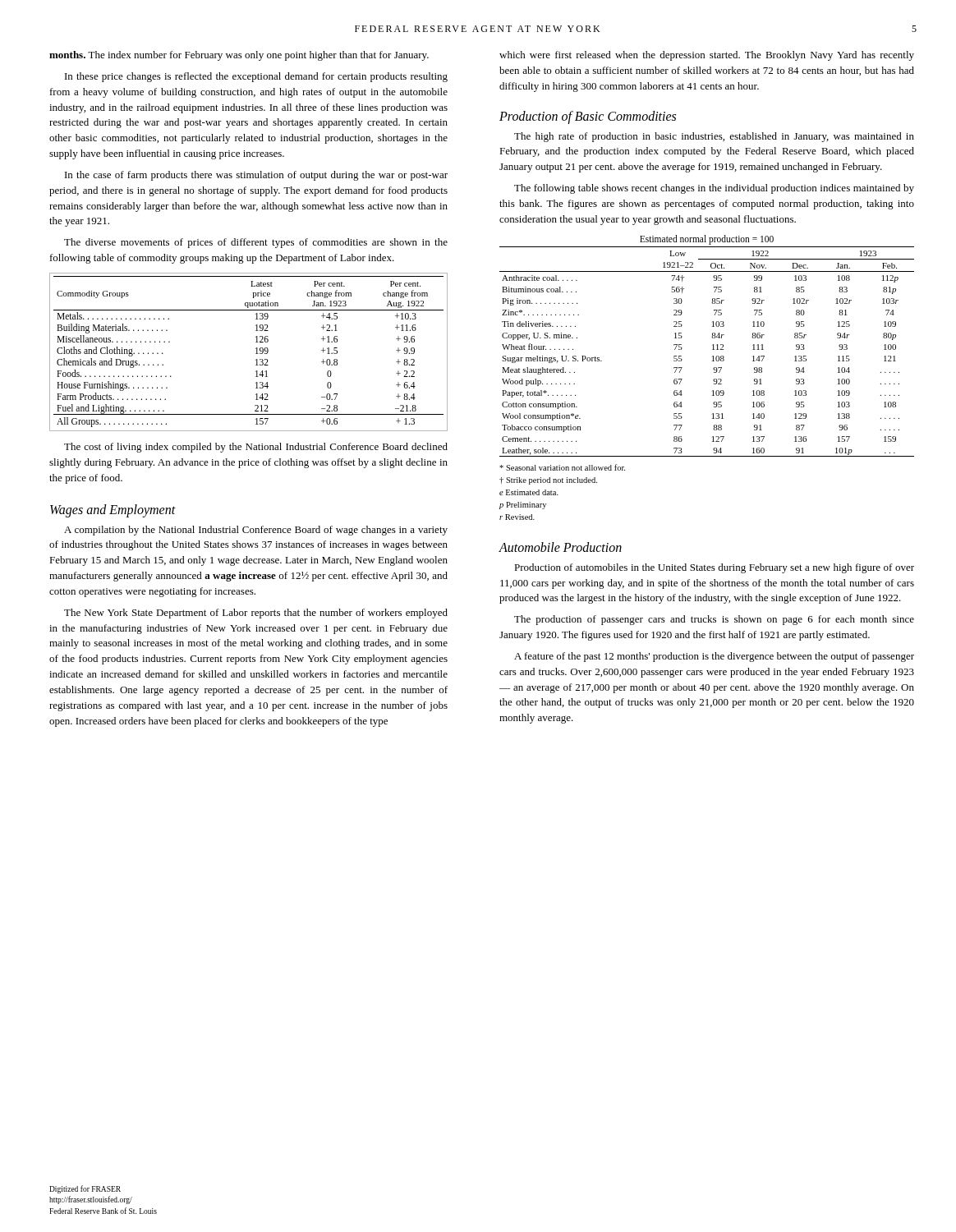Find the block on this page that starts "A compilation by the National"
This screenshot has width=956, height=1232.
click(248, 625)
